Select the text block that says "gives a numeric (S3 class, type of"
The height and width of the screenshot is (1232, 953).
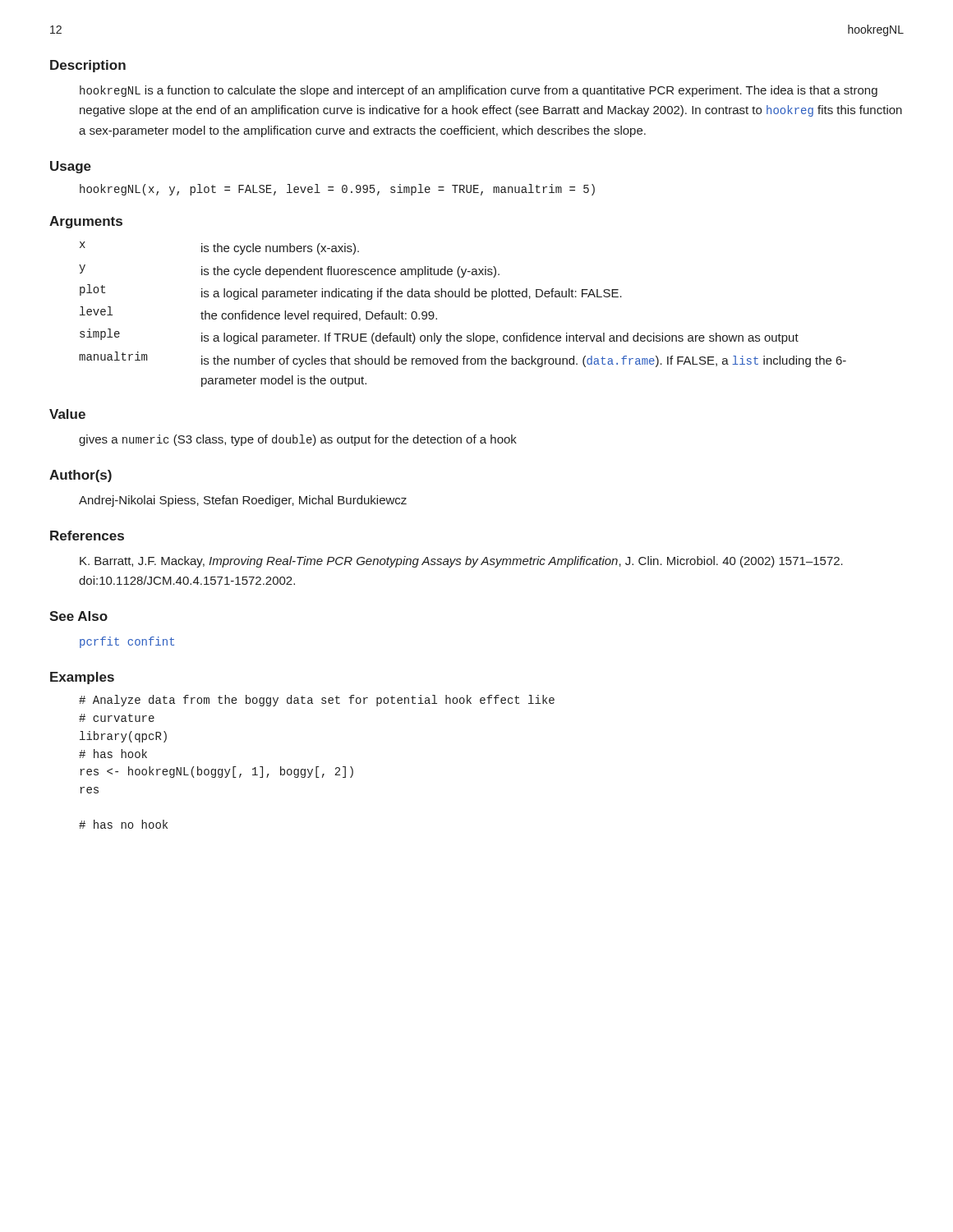point(298,439)
